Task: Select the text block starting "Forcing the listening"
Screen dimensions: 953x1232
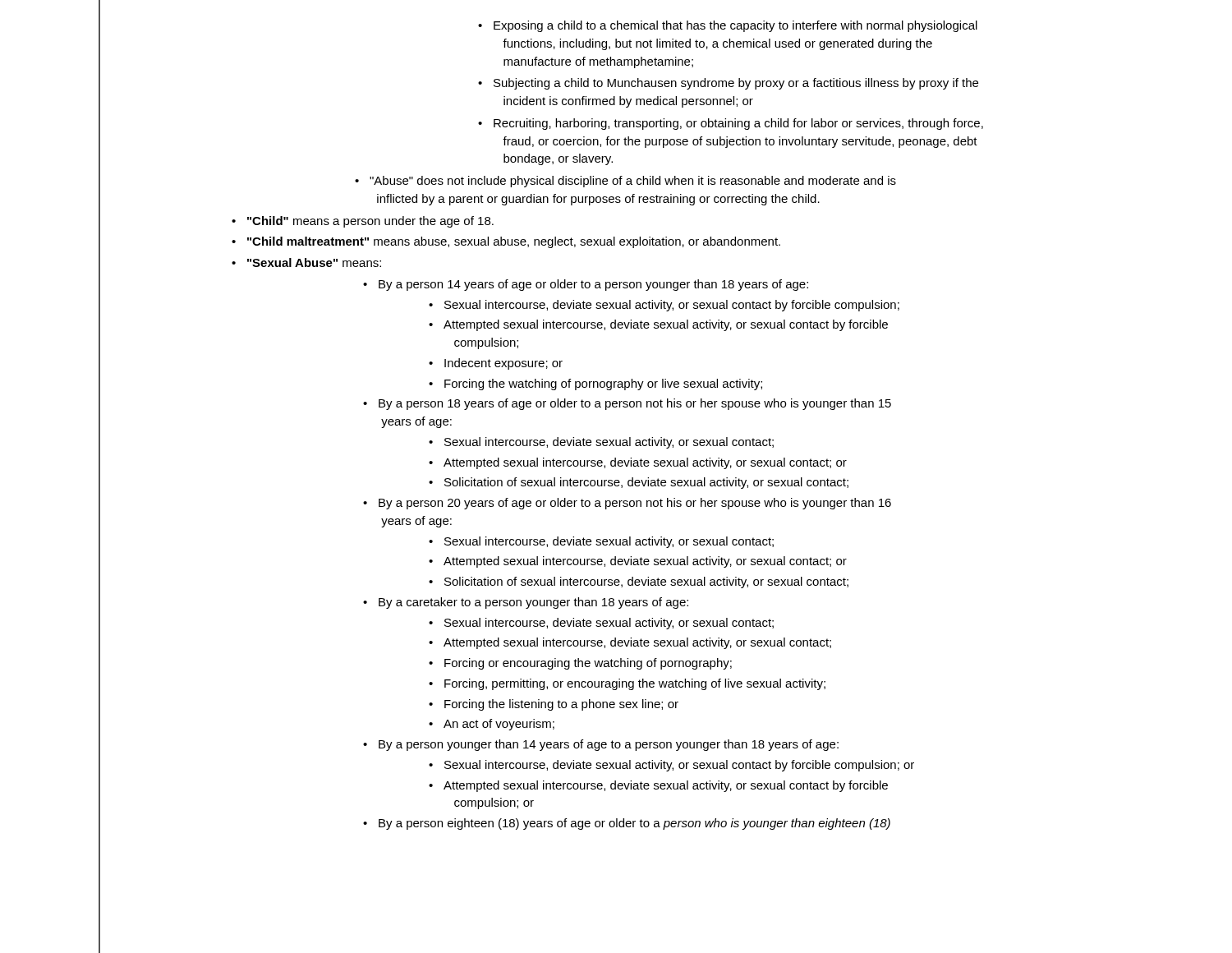Action: pyautogui.click(x=561, y=703)
